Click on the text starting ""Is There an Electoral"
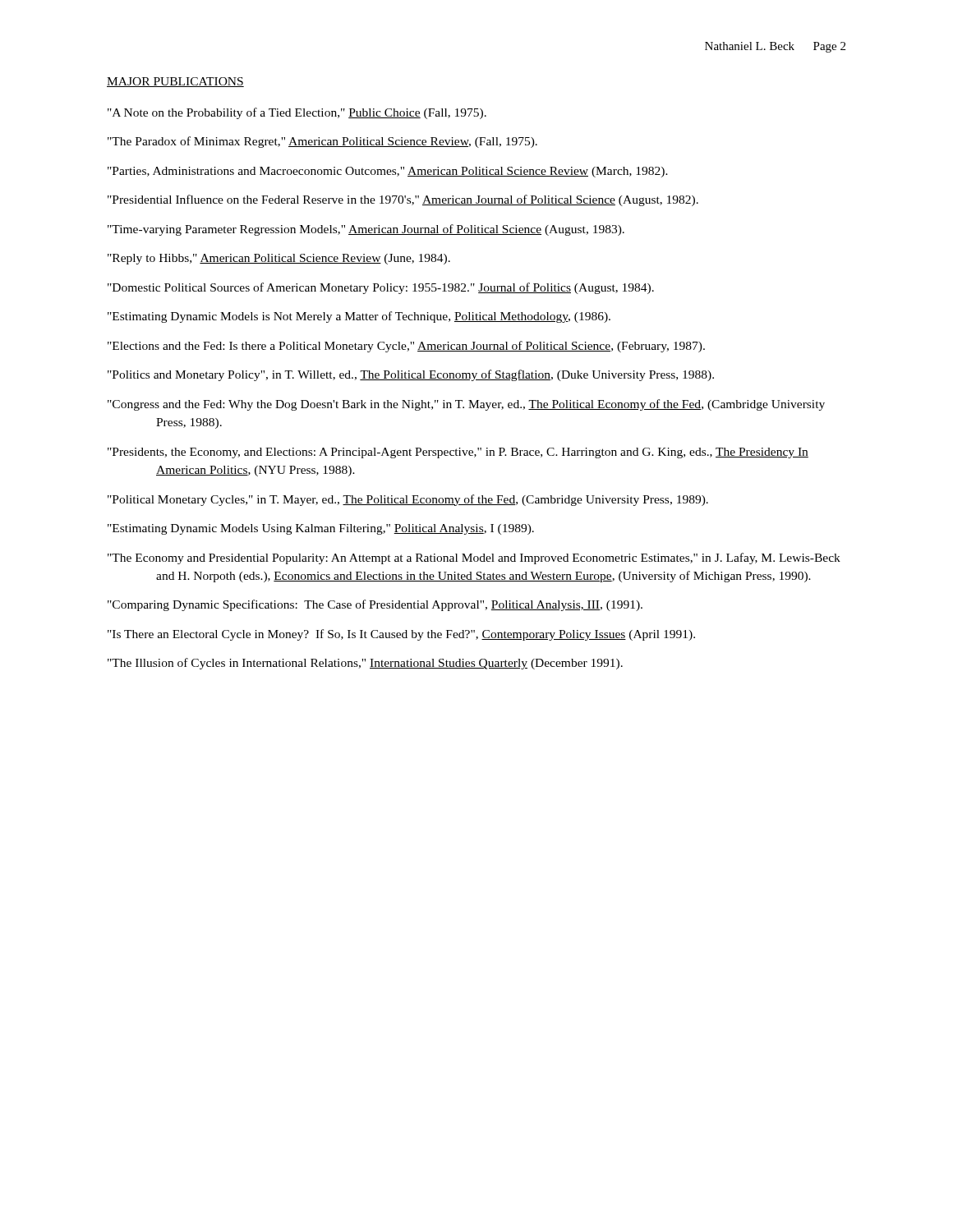This screenshot has height=1232, width=953. 401,634
